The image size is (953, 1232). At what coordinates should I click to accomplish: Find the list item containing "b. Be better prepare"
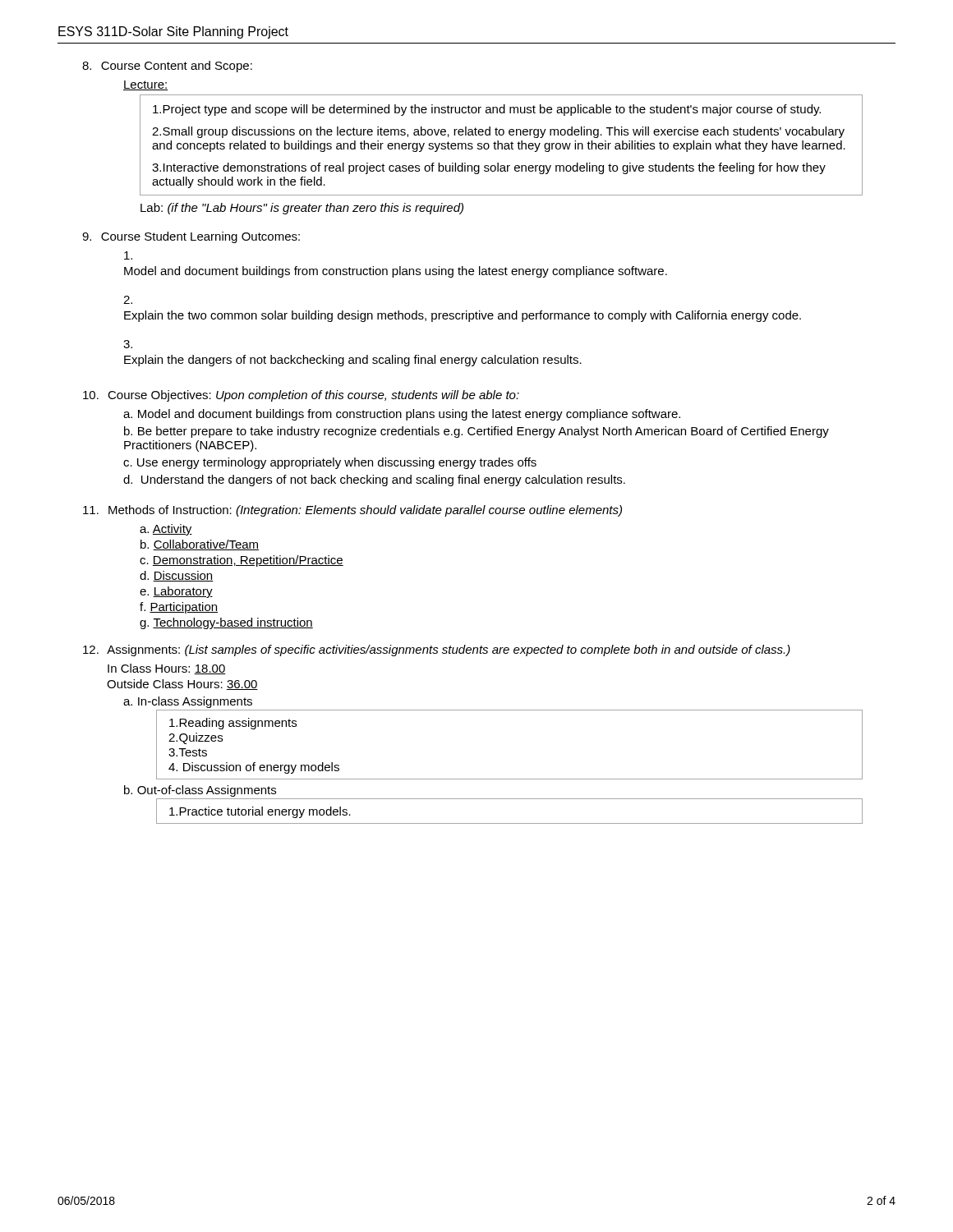click(476, 438)
